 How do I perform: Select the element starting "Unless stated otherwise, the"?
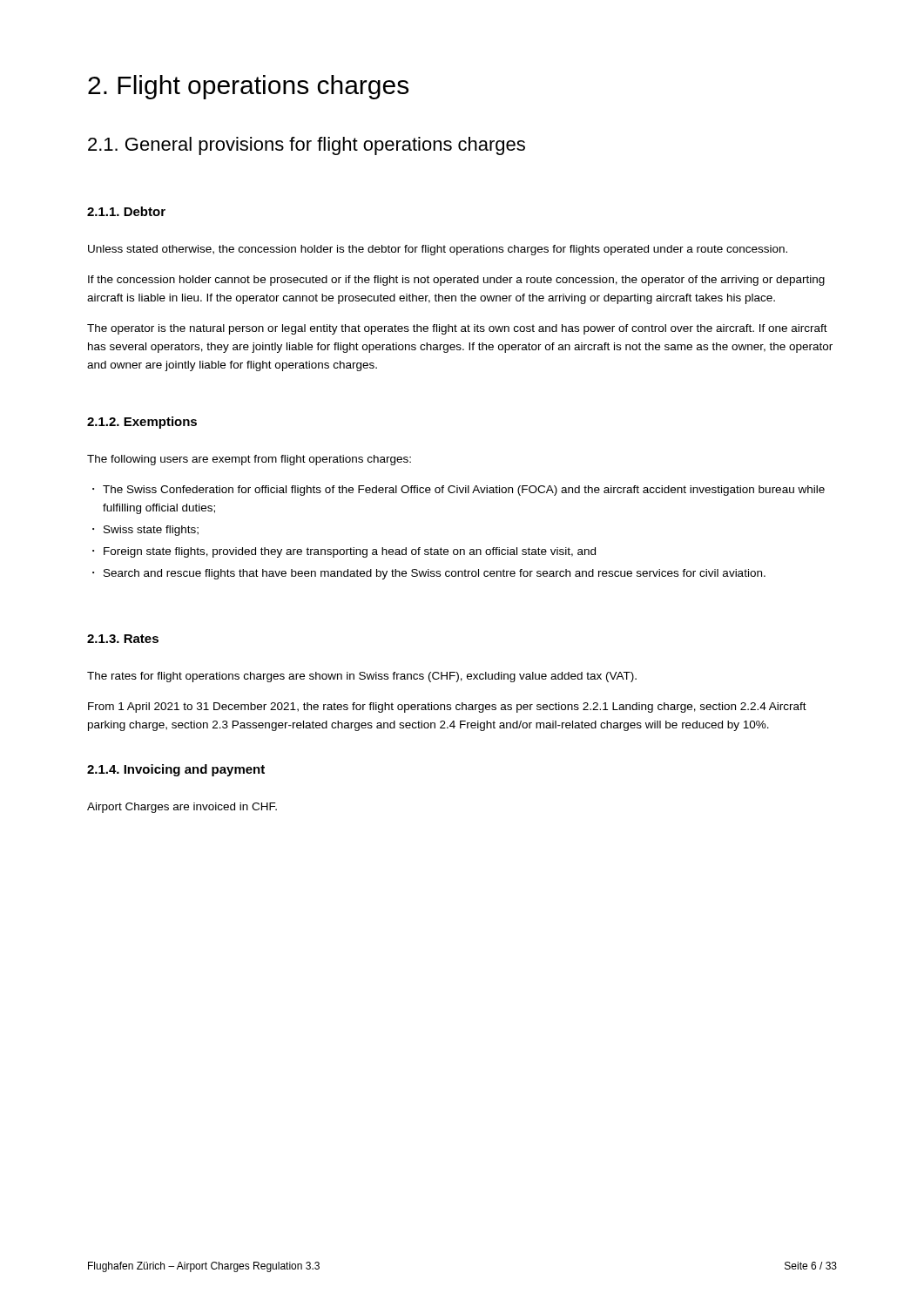pyautogui.click(x=462, y=250)
